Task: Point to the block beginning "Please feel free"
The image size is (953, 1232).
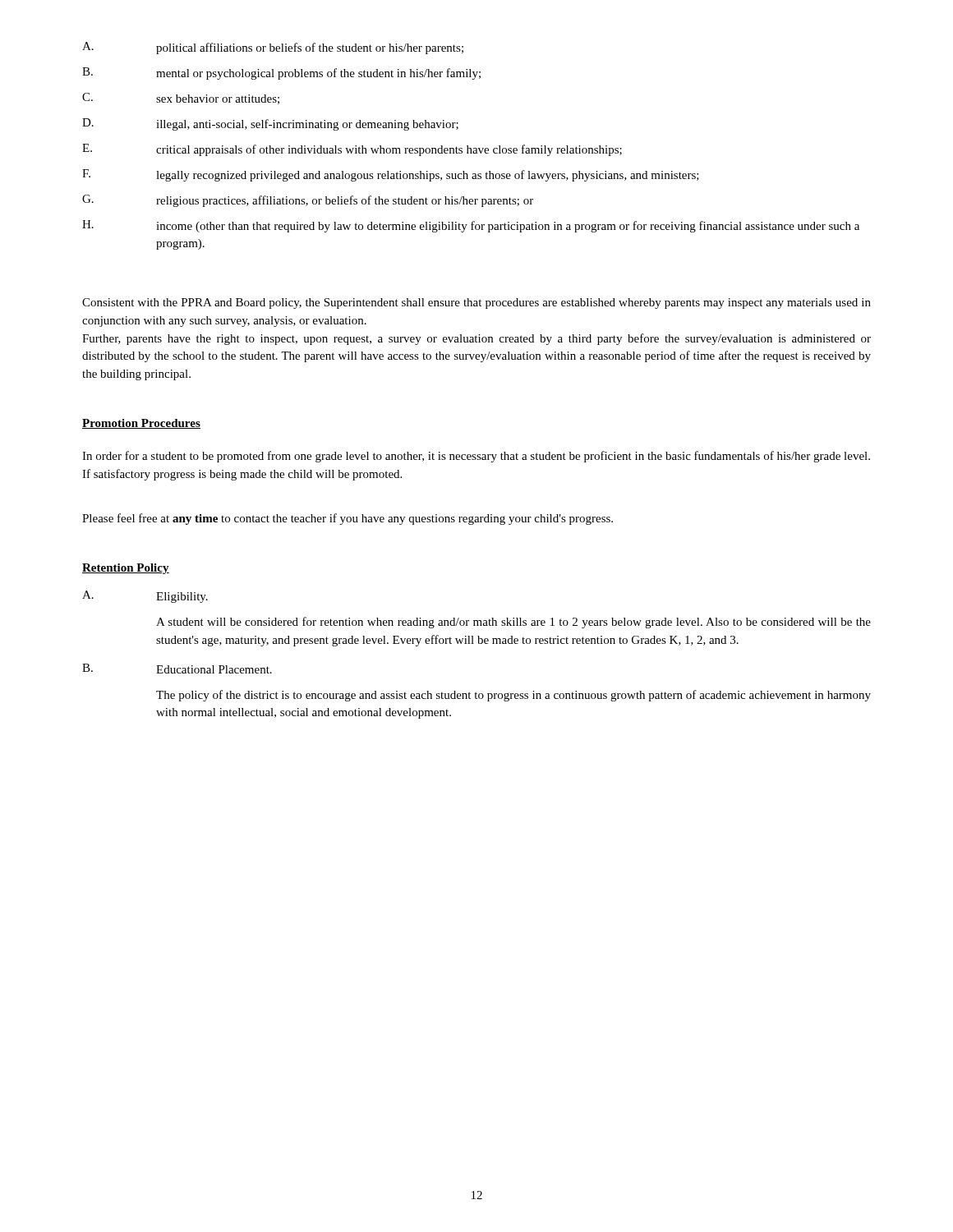Action: click(476, 519)
